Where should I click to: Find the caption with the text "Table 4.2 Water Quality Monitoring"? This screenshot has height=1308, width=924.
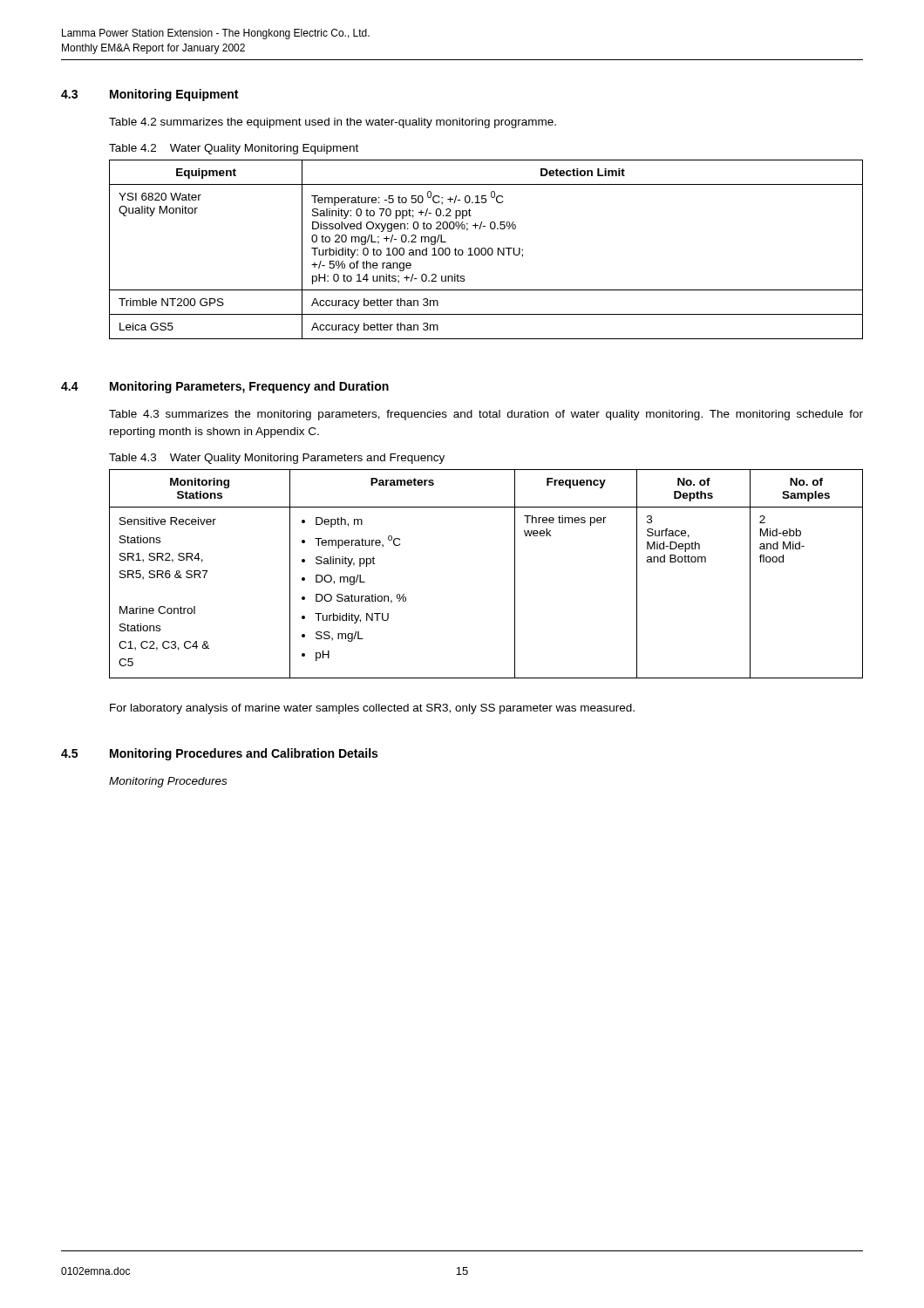(234, 148)
